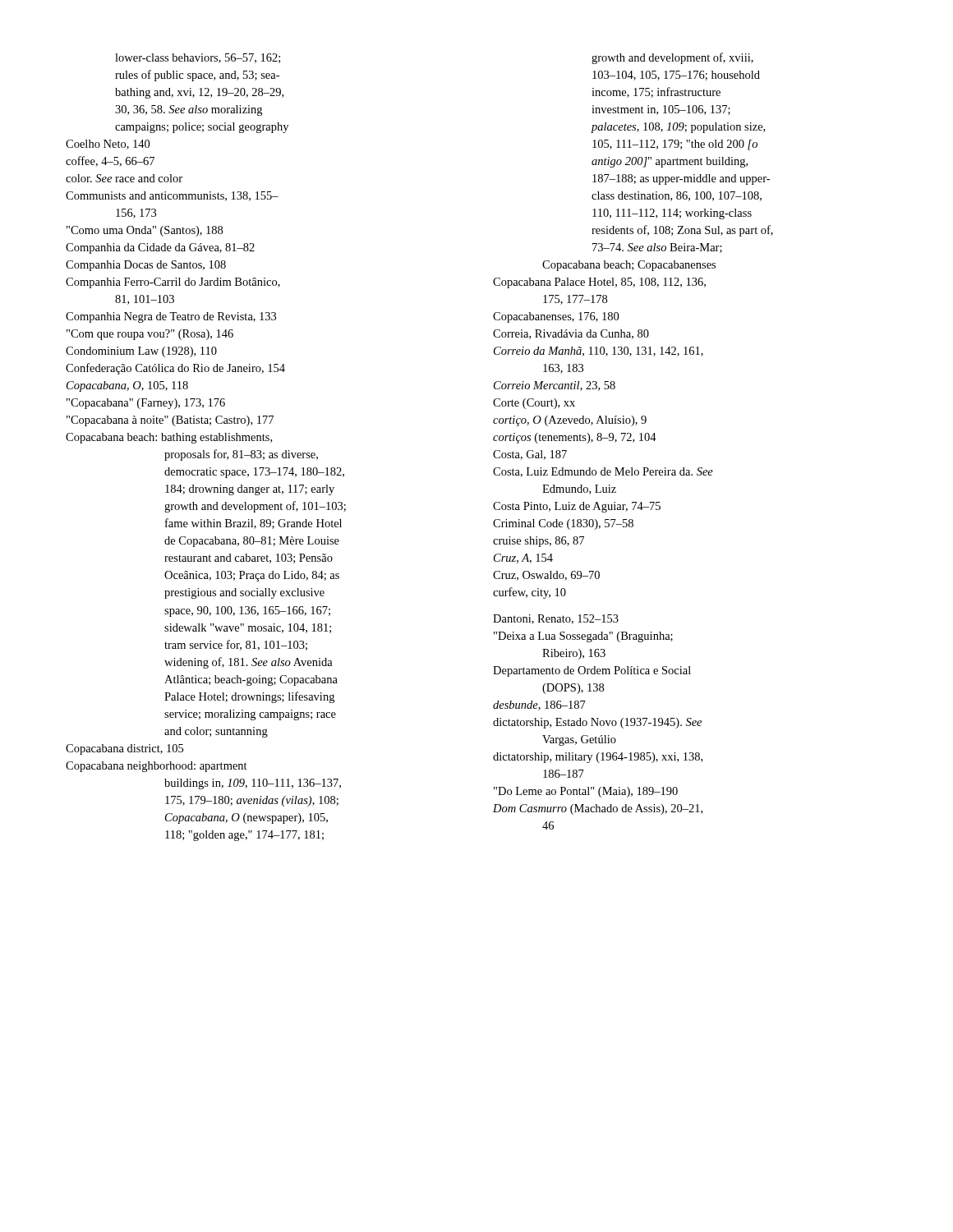
Task: Select the list item with the text "Coelho Neto, 140"
Action: coord(108,144)
